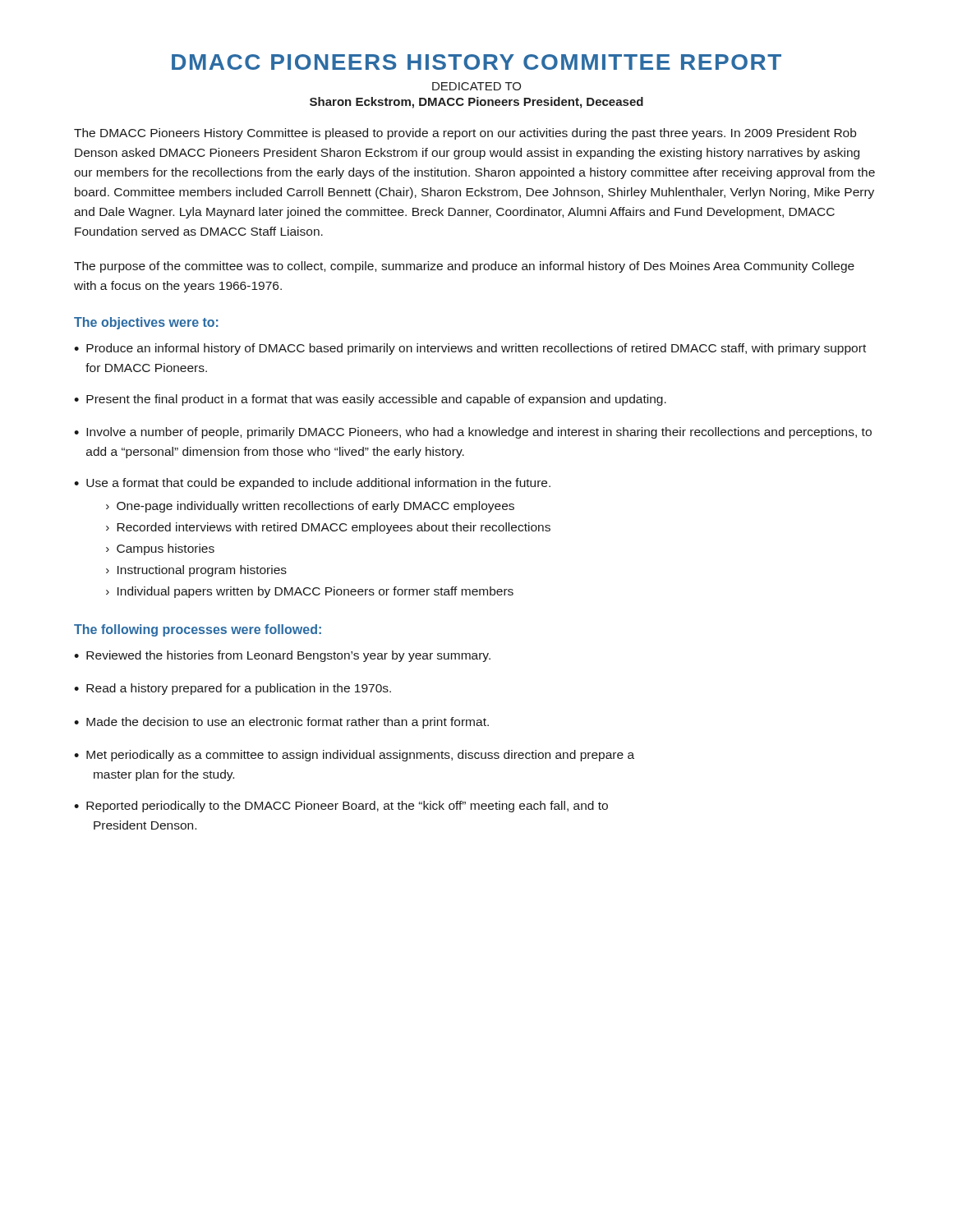The height and width of the screenshot is (1232, 953).
Task: Find the element starting "• Made the decision to use an"
Action: pos(476,722)
